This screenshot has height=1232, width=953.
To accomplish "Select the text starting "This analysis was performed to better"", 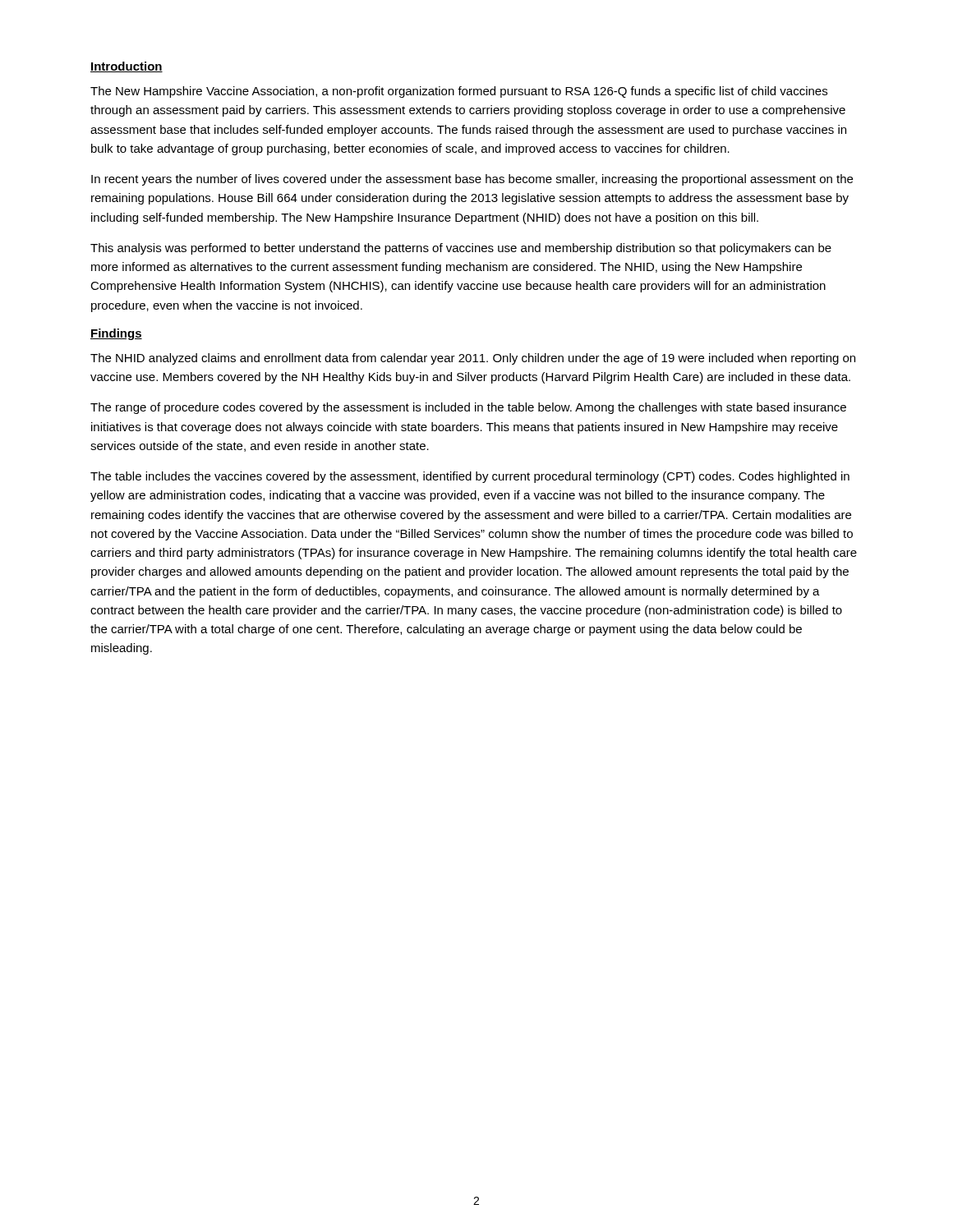I will [x=461, y=276].
